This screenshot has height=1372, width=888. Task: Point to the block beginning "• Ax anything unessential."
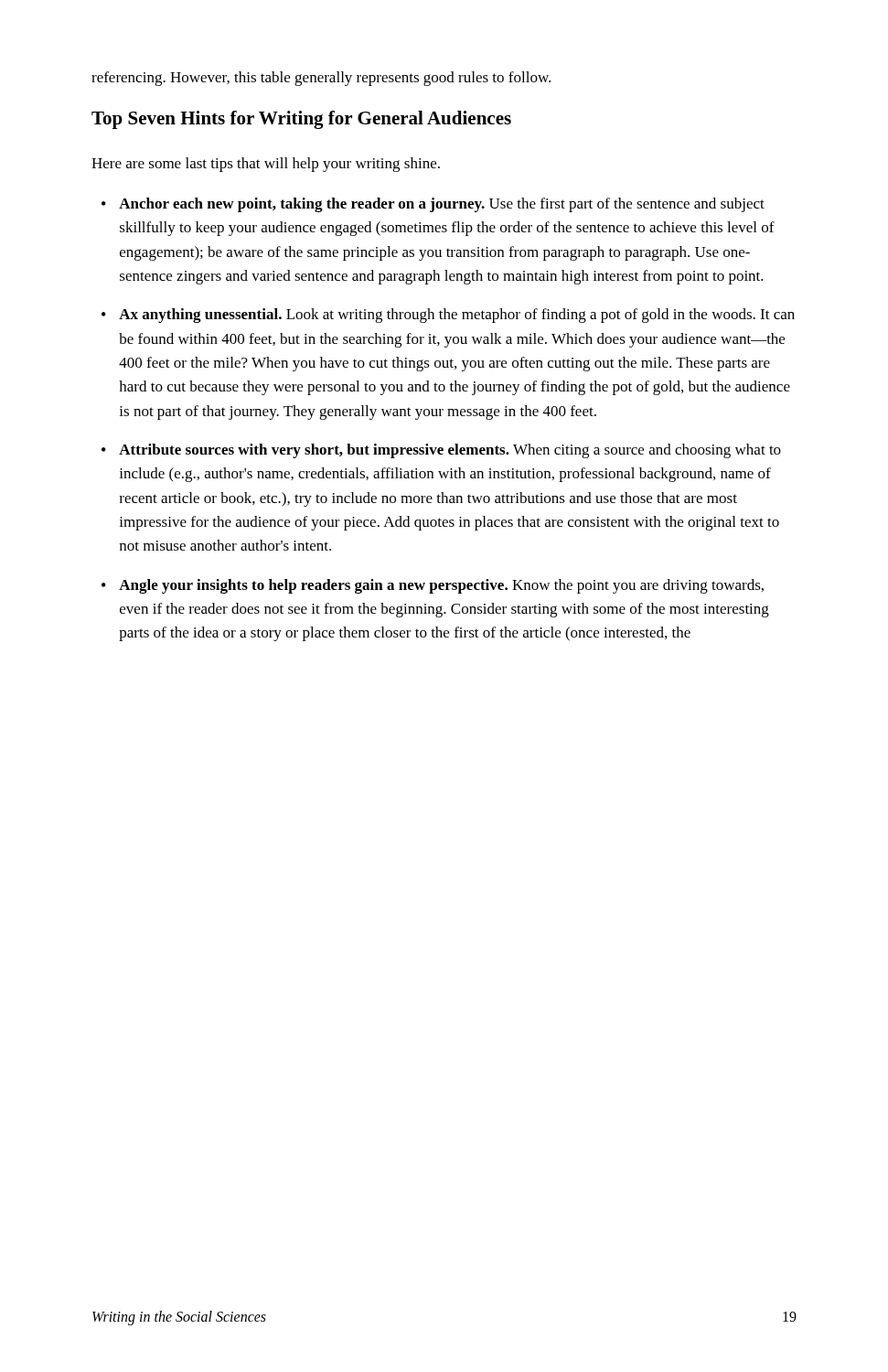coord(449,363)
